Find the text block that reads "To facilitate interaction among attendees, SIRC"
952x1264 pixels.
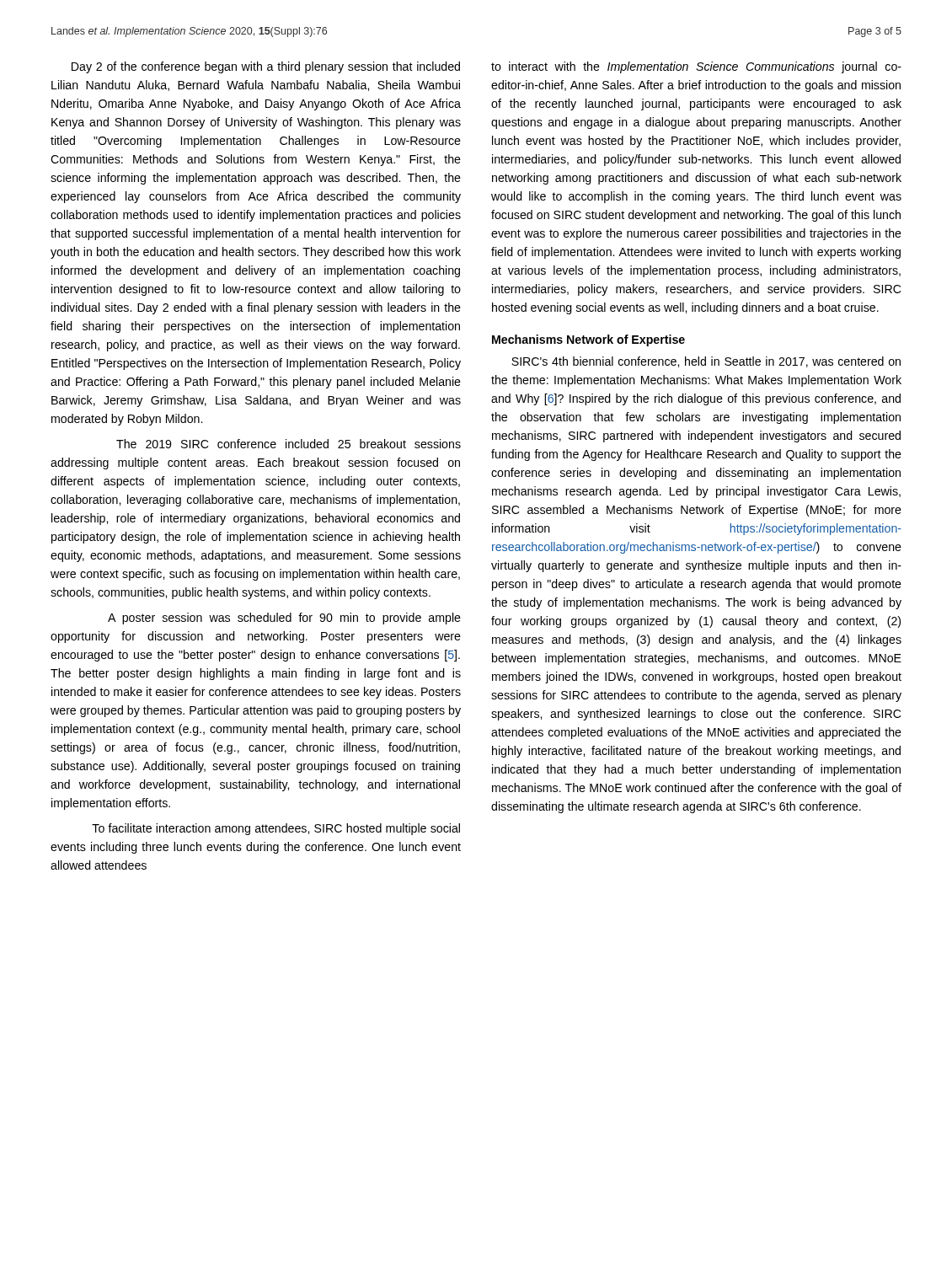(x=256, y=847)
